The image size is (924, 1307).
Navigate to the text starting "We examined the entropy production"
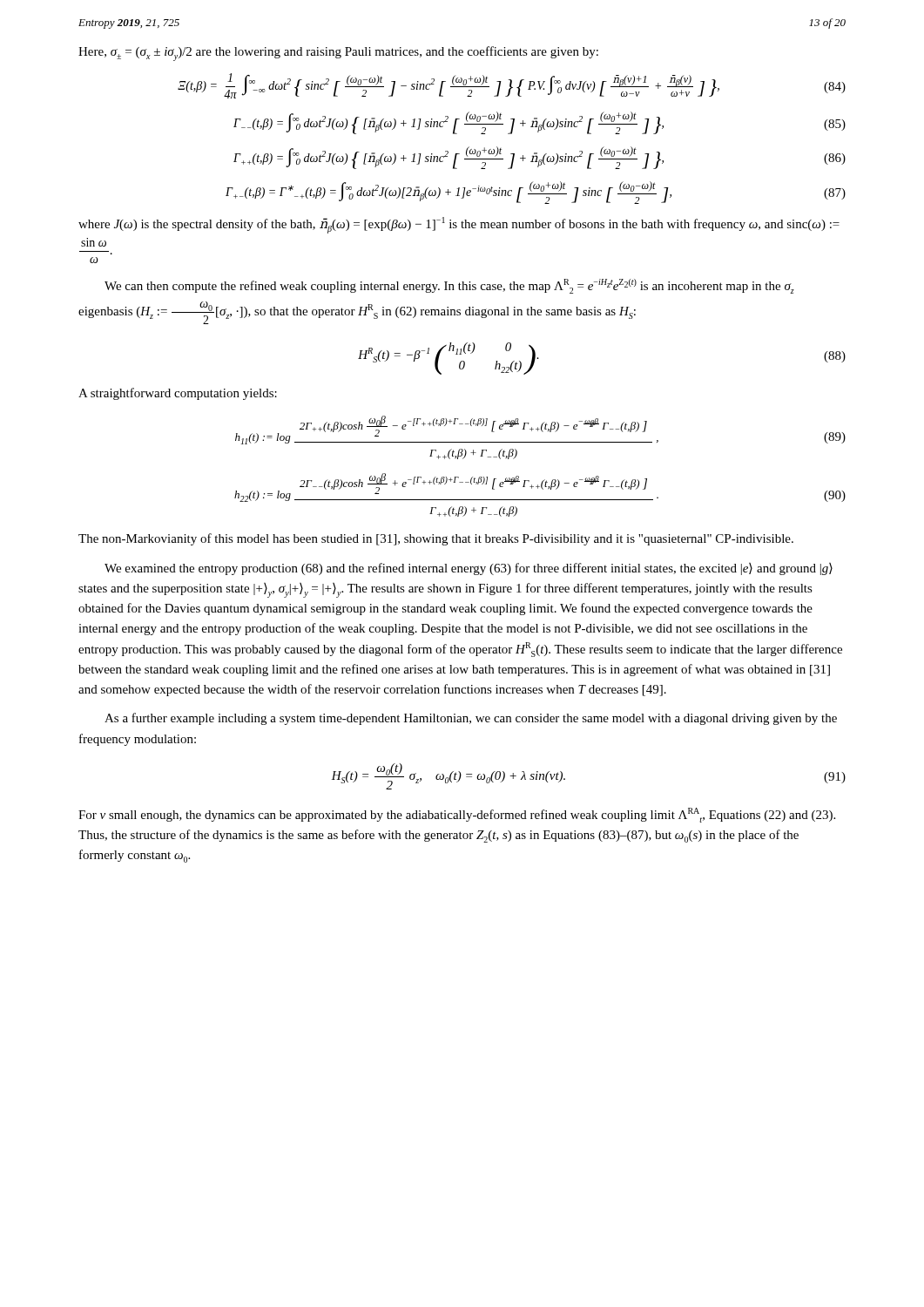[460, 628]
